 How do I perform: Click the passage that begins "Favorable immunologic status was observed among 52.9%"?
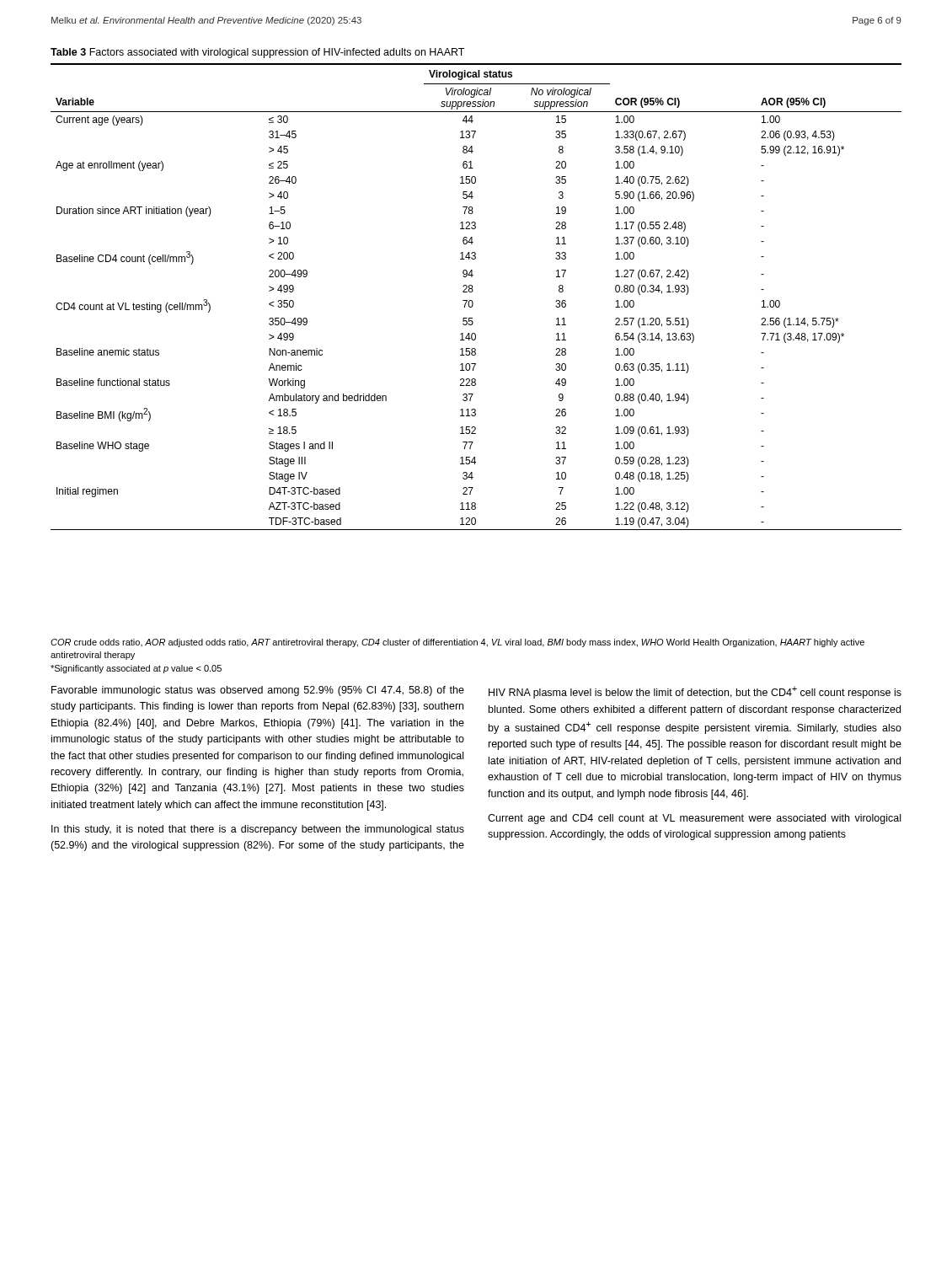(x=476, y=768)
